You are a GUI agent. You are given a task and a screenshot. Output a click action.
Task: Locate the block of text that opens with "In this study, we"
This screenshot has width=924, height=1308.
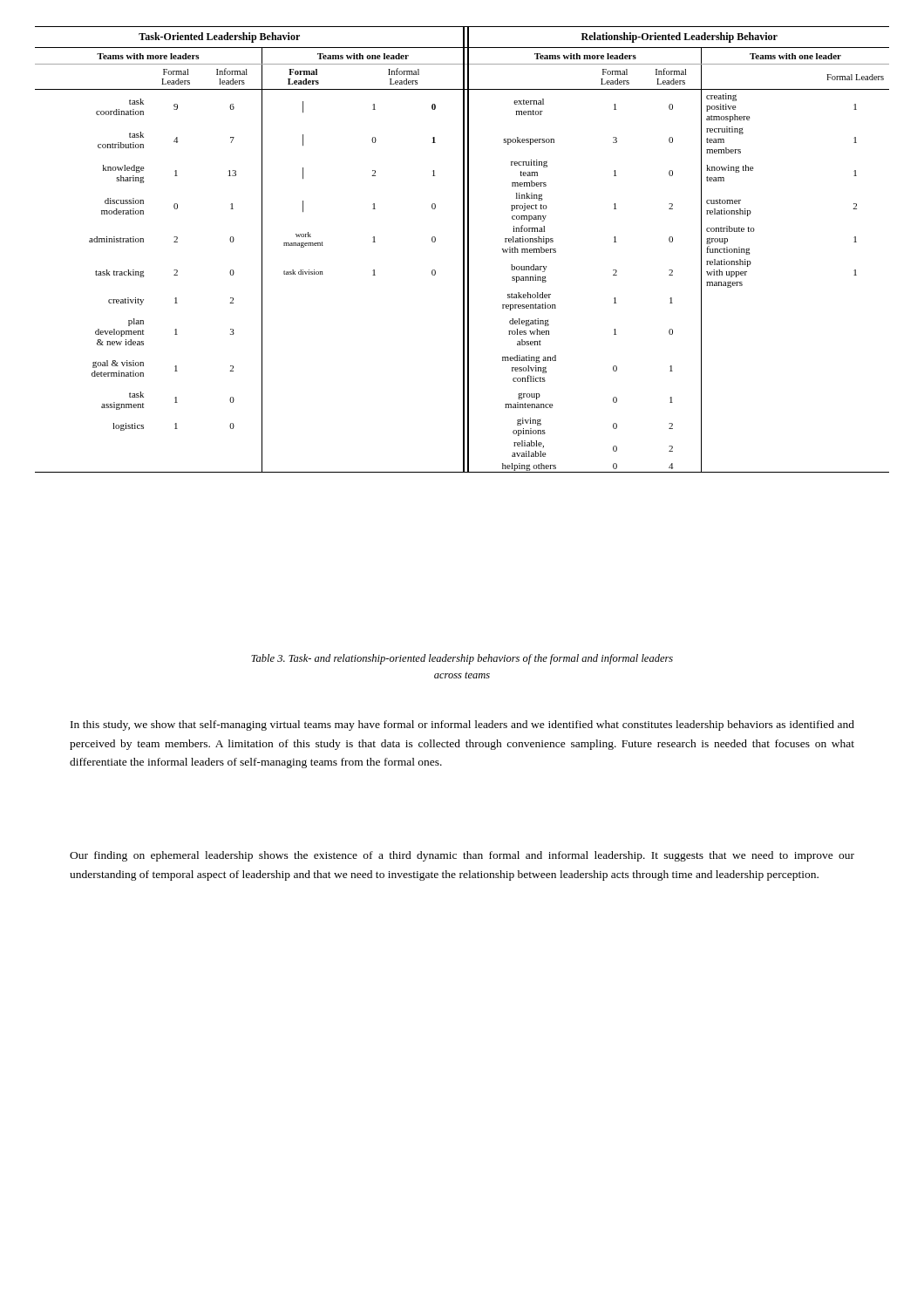(x=462, y=743)
